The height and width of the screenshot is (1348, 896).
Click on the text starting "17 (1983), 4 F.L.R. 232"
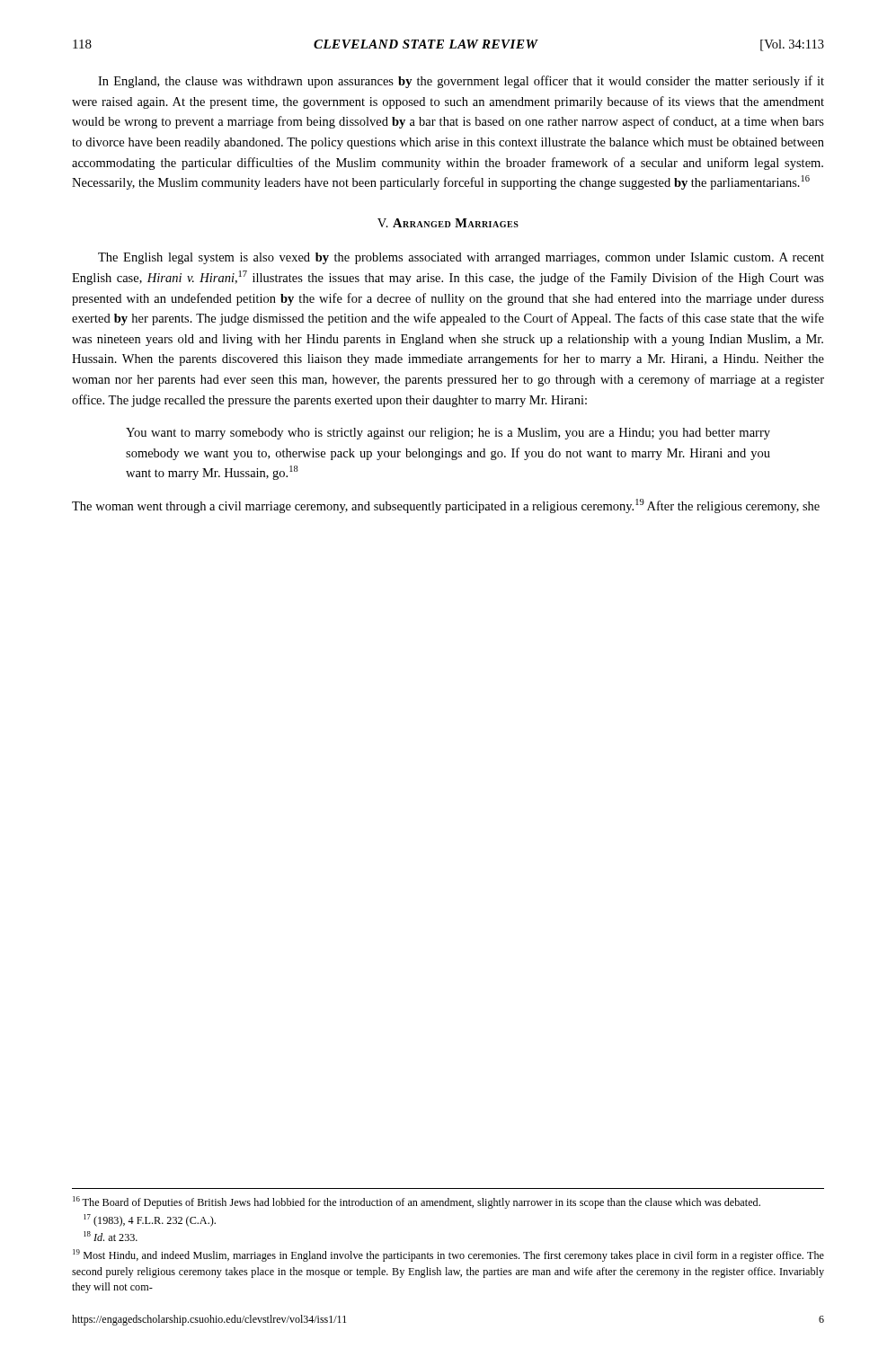144,1220
